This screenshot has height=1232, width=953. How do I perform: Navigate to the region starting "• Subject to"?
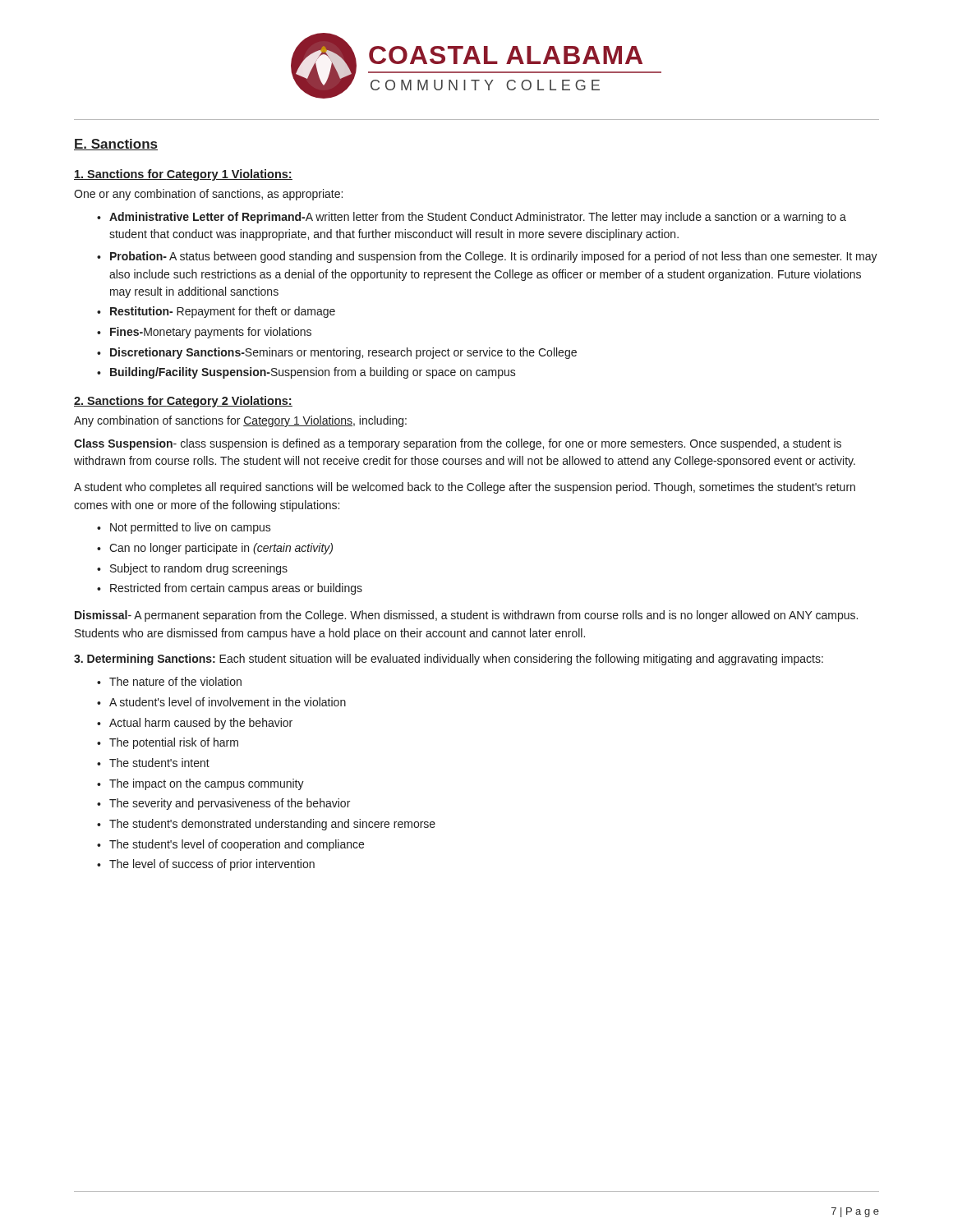click(192, 569)
